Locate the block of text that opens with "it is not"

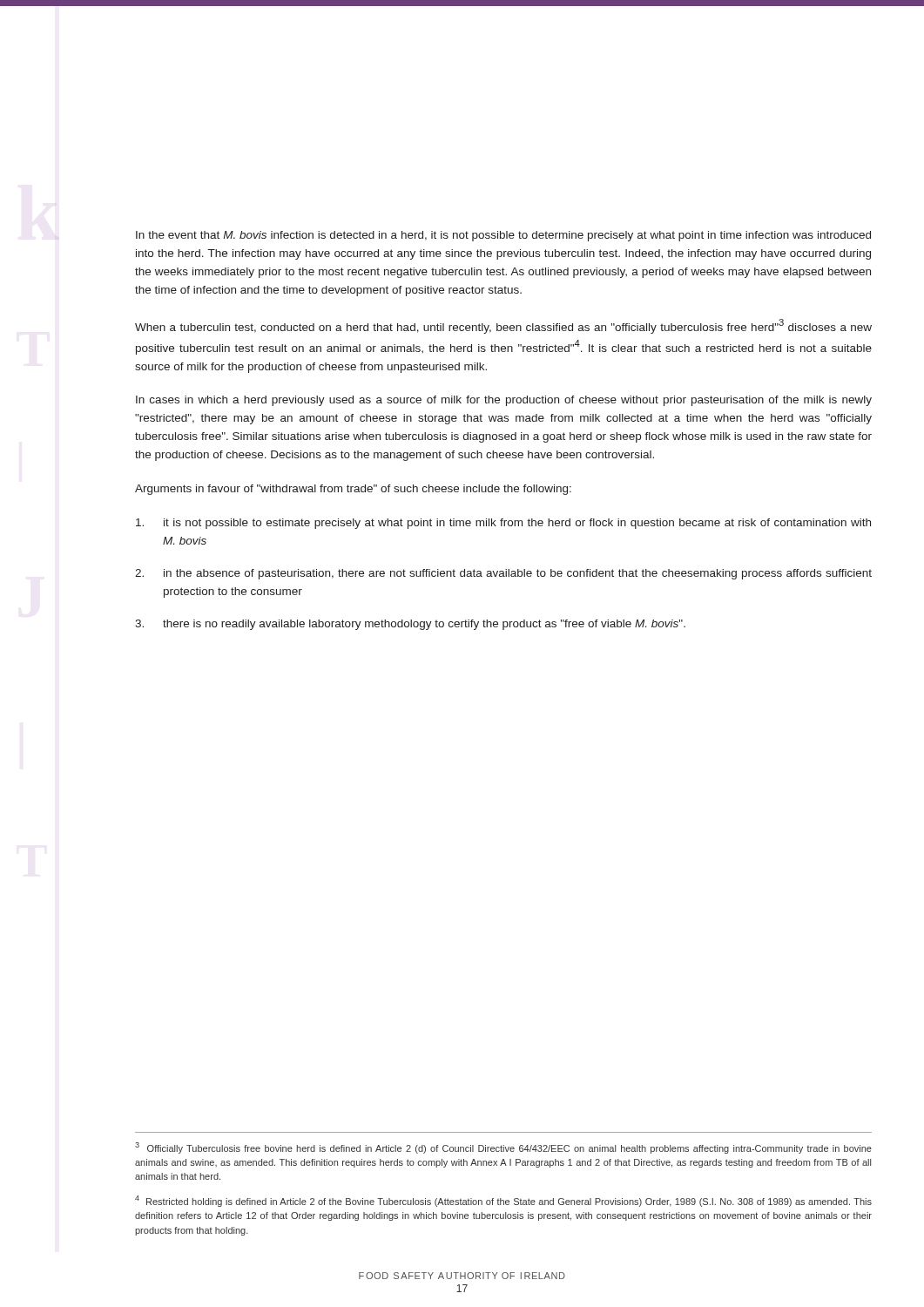click(x=503, y=532)
